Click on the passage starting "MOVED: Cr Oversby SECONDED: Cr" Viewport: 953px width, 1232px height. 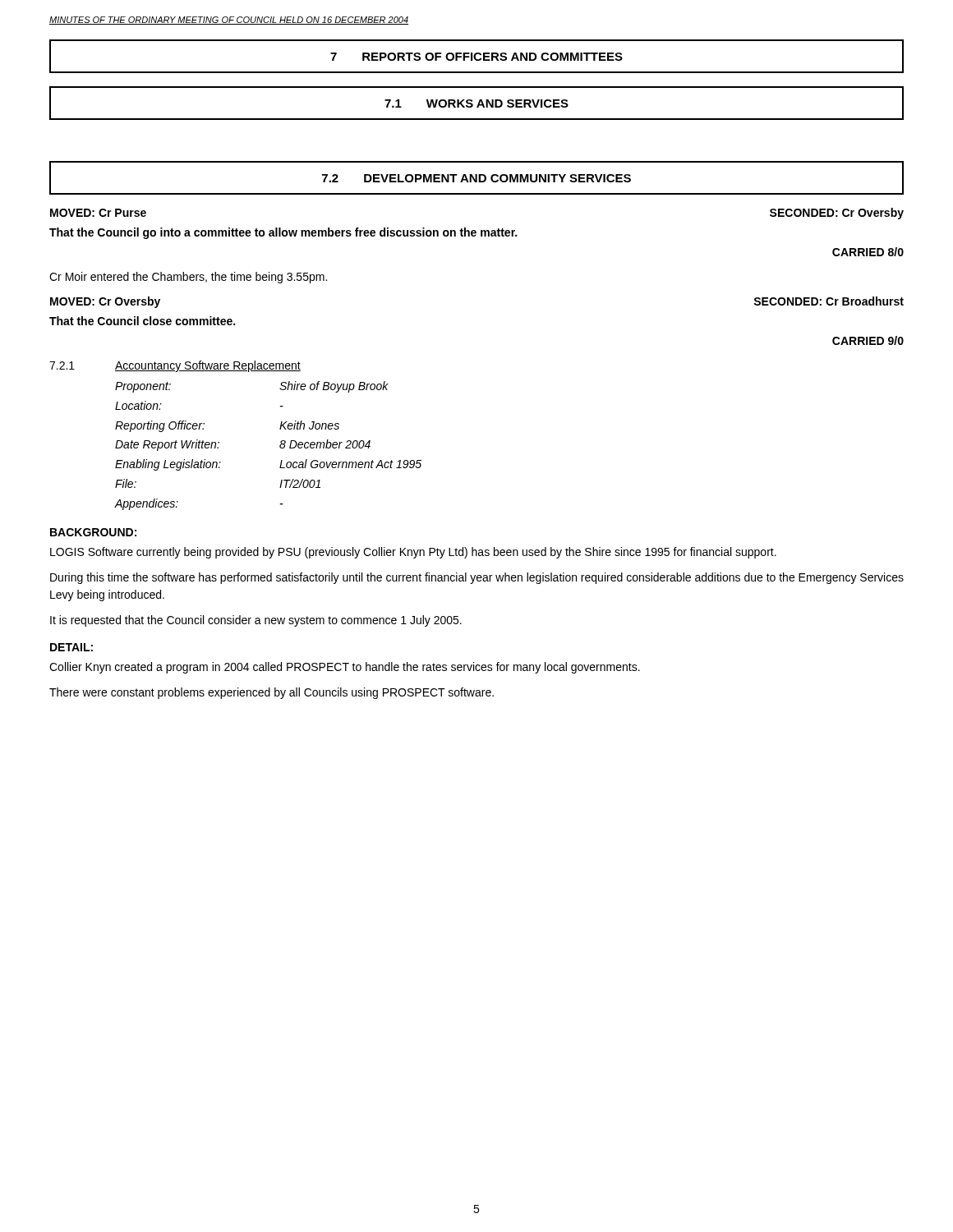pos(101,303)
